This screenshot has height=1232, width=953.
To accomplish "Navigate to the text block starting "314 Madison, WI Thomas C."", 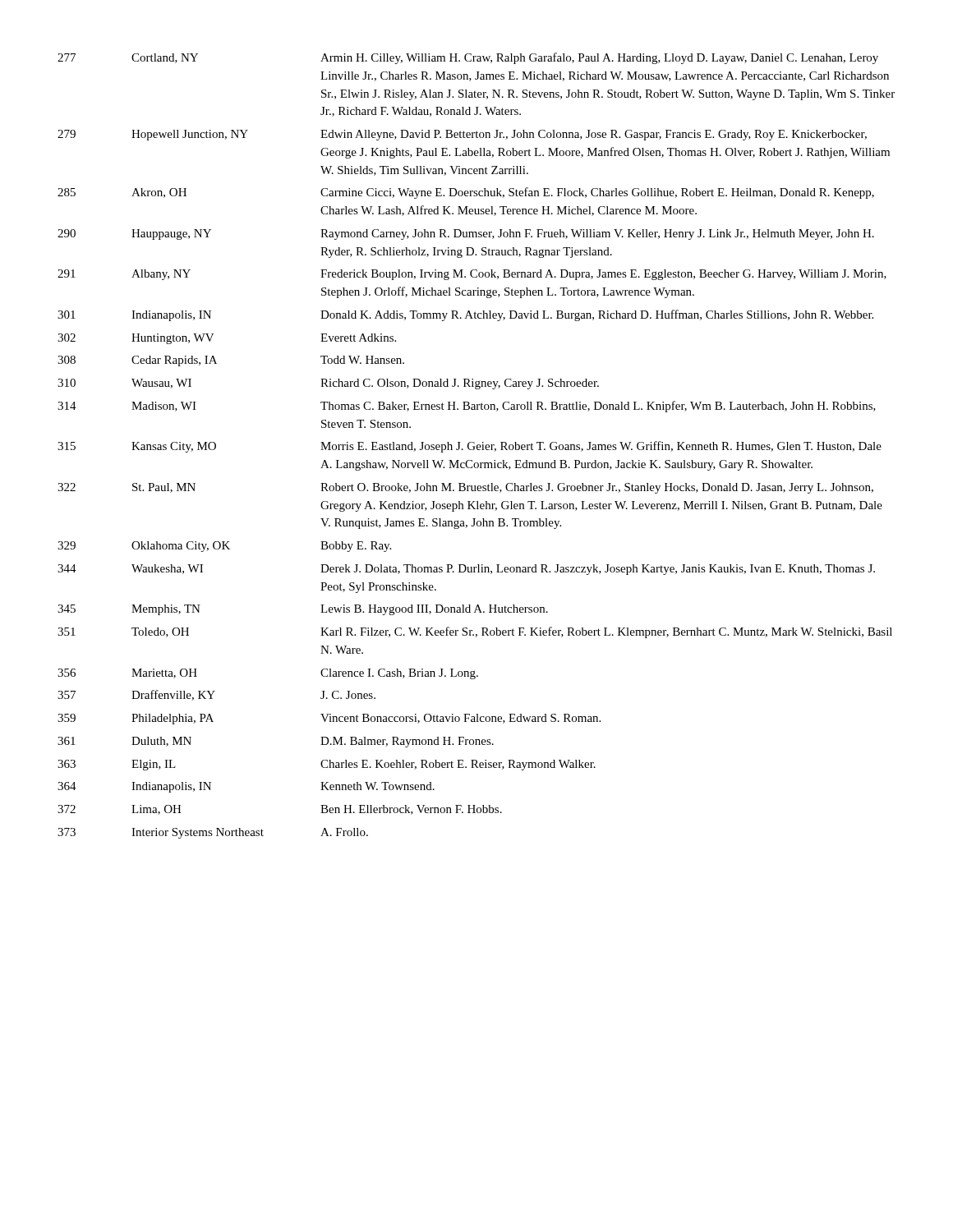I will click(476, 415).
